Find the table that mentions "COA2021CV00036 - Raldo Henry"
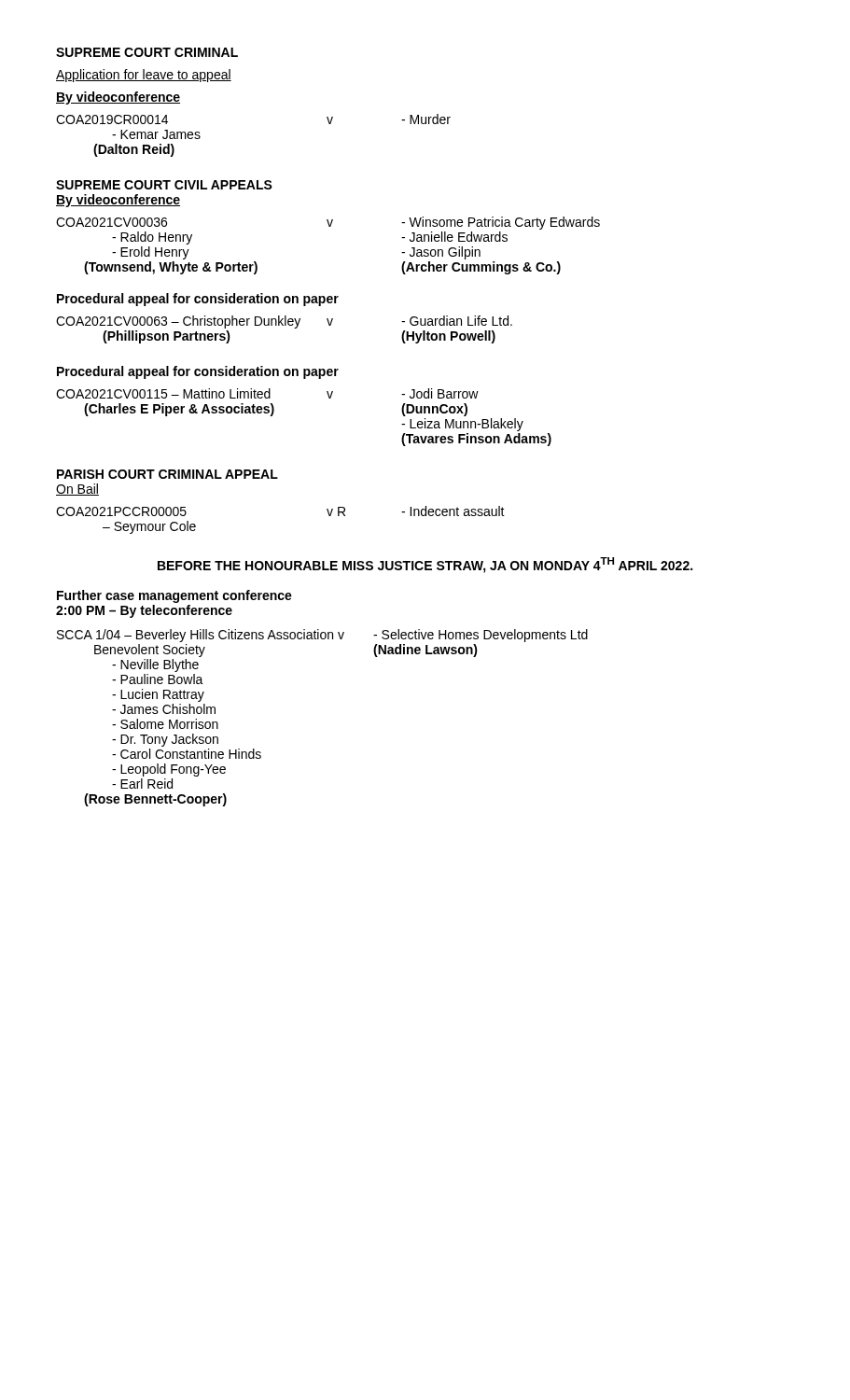The image size is (850, 1400). pos(425,245)
